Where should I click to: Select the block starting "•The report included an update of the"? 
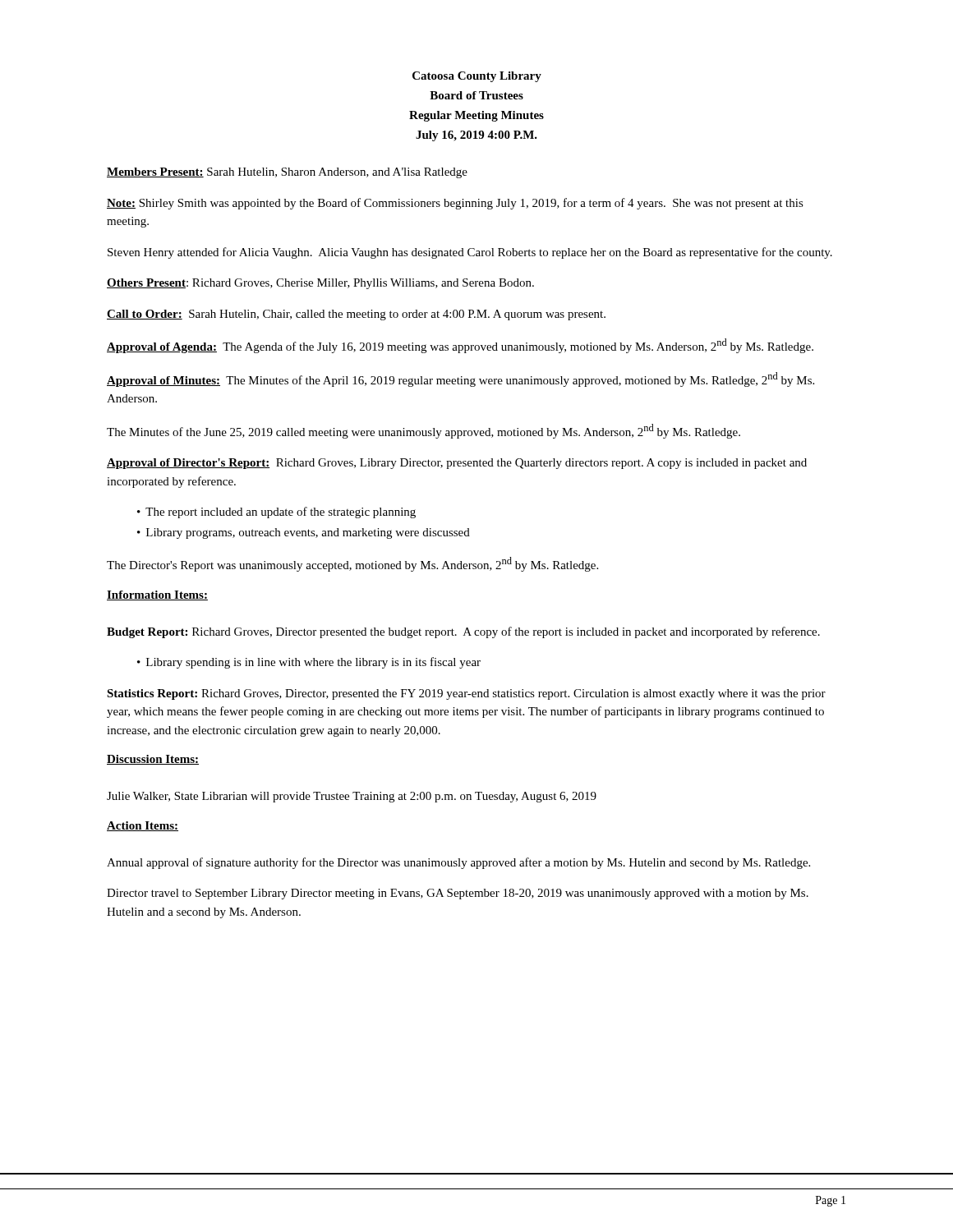(276, 512)
